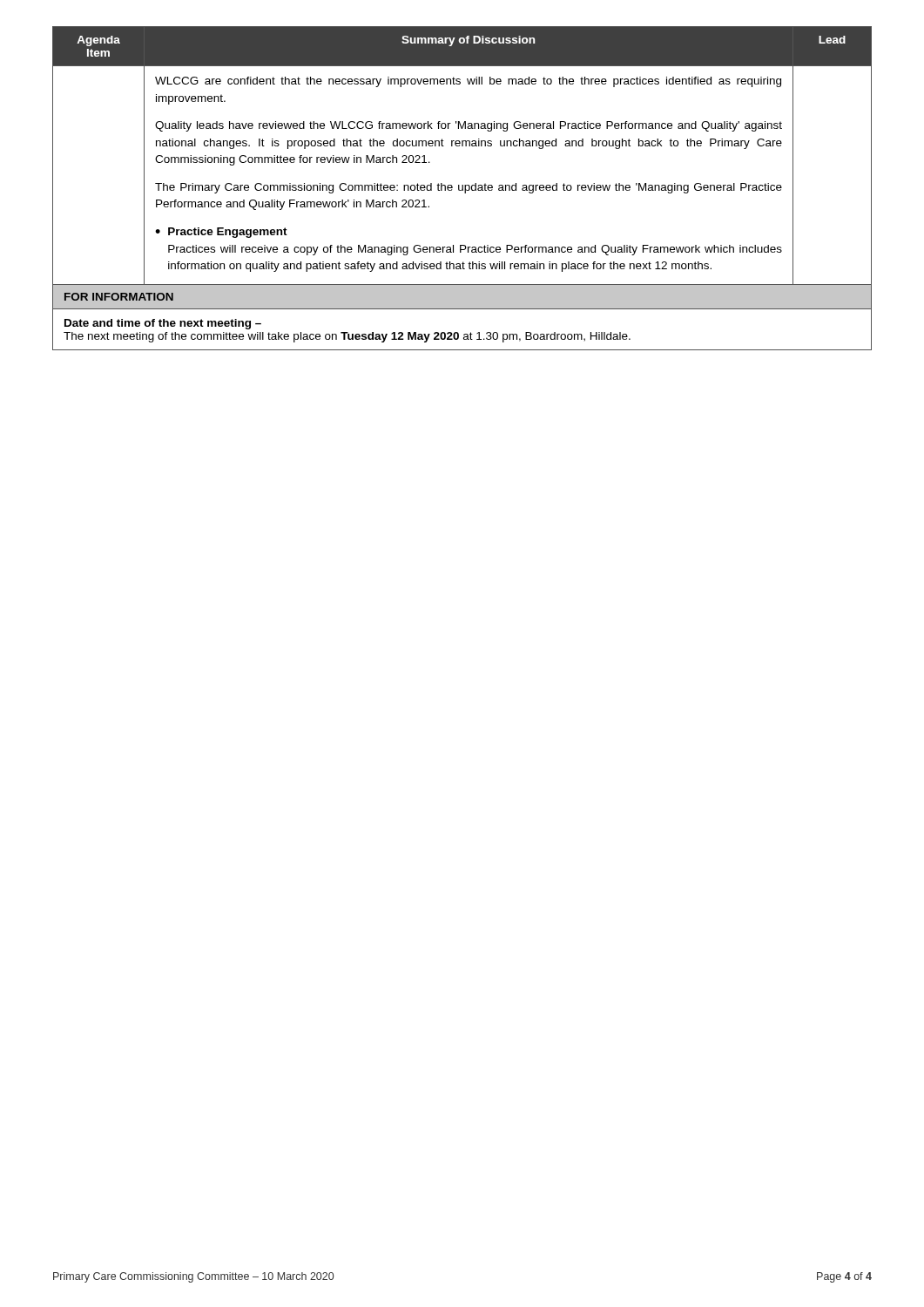Locate the table
Screen dimensions: 1307x924
coord(462,188)
